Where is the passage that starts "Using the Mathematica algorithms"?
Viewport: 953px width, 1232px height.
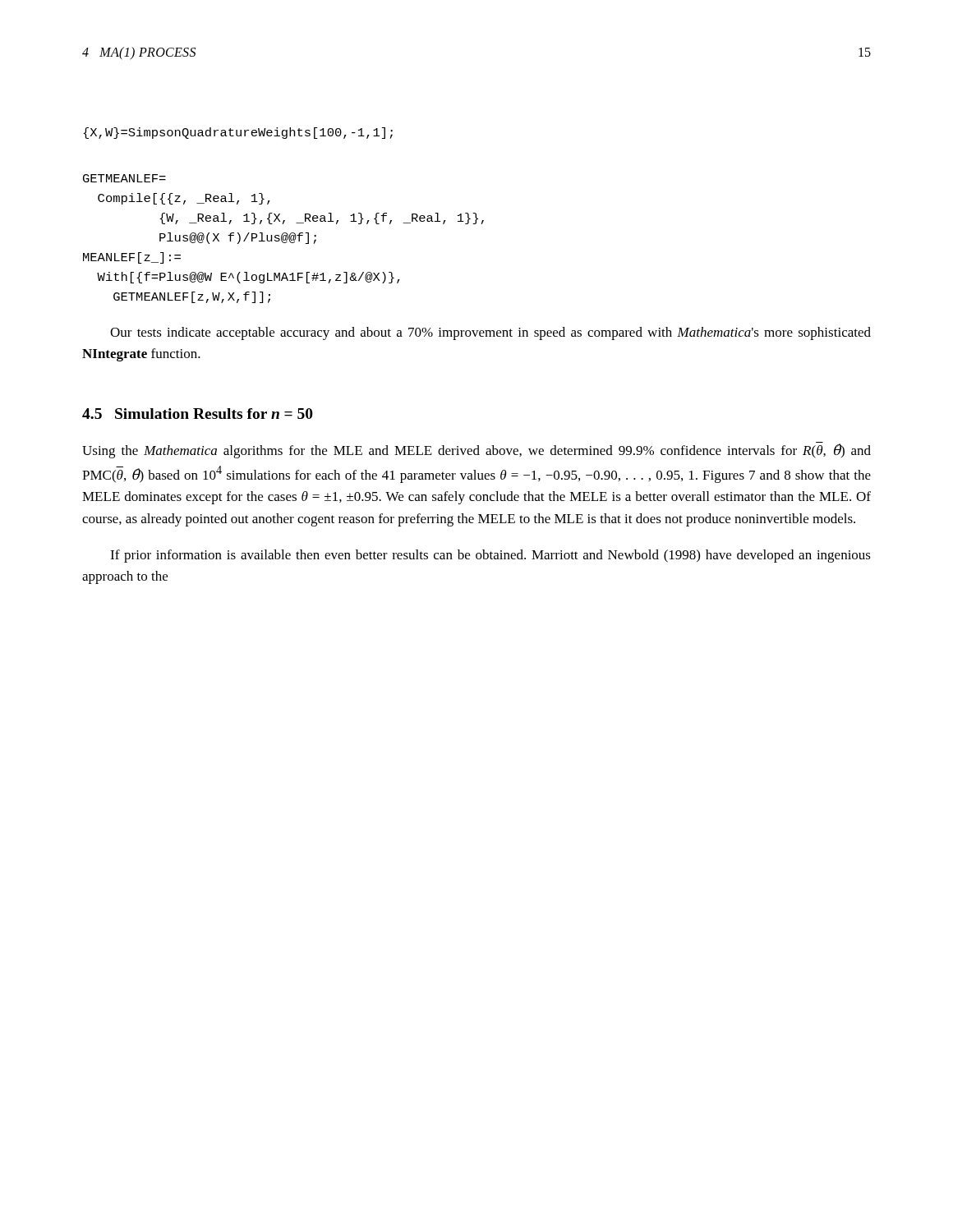click(x=476, y=485)
